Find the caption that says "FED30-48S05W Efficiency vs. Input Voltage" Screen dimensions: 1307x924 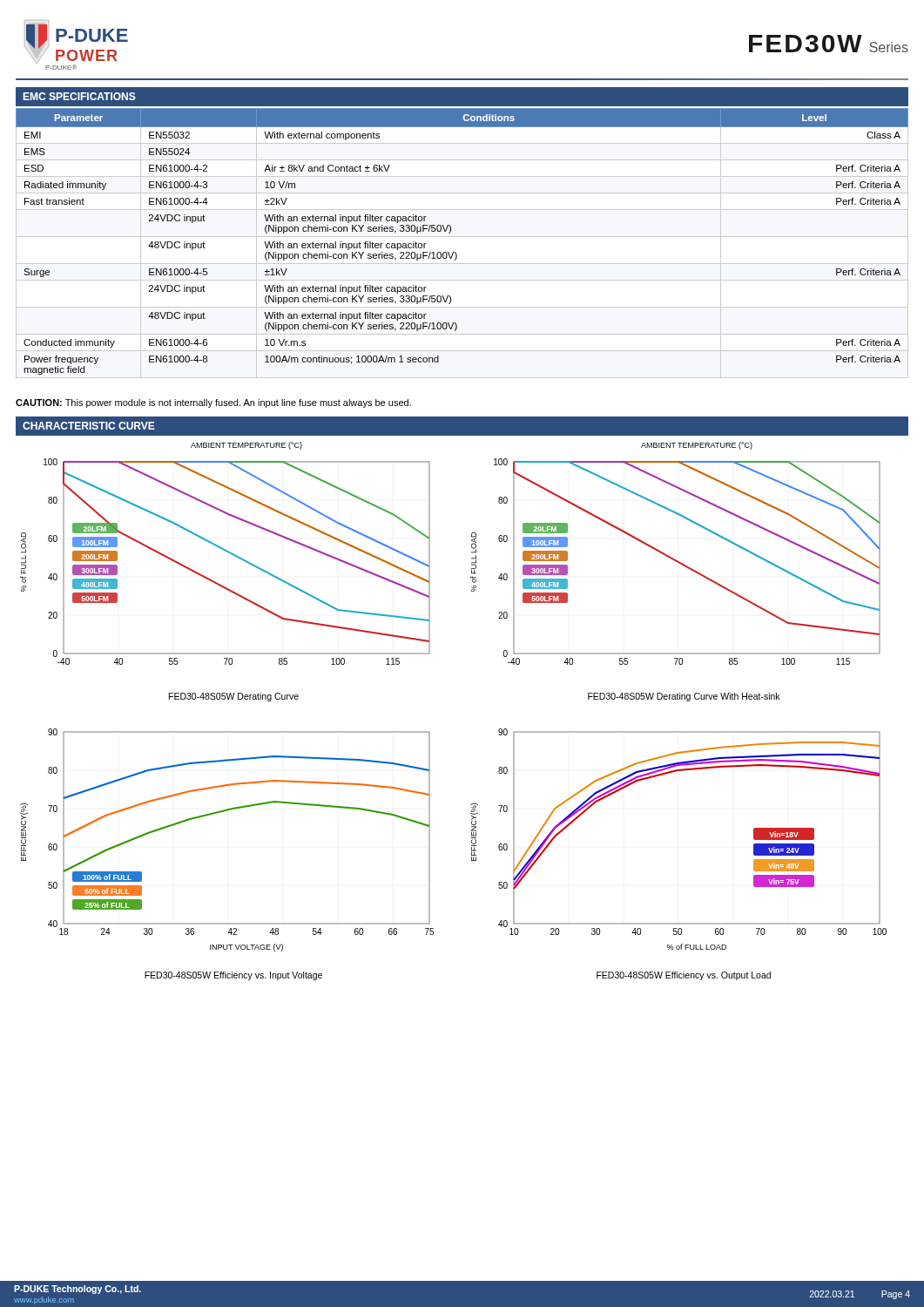tap(233, 975)
